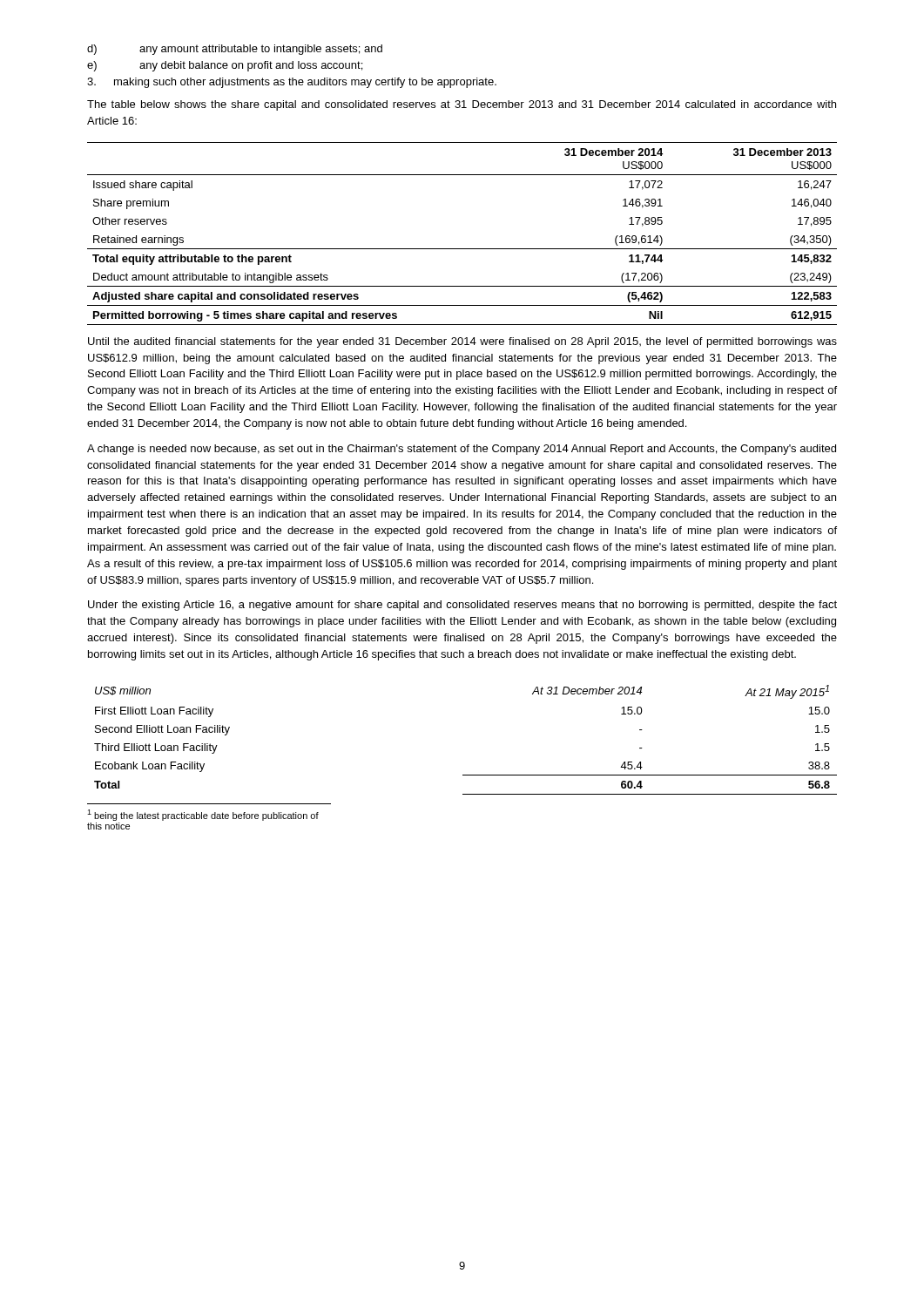924x1307 pixels.
Task: Select the region starting "Under the existing Article 16, a"
Action: coord(462,629)
